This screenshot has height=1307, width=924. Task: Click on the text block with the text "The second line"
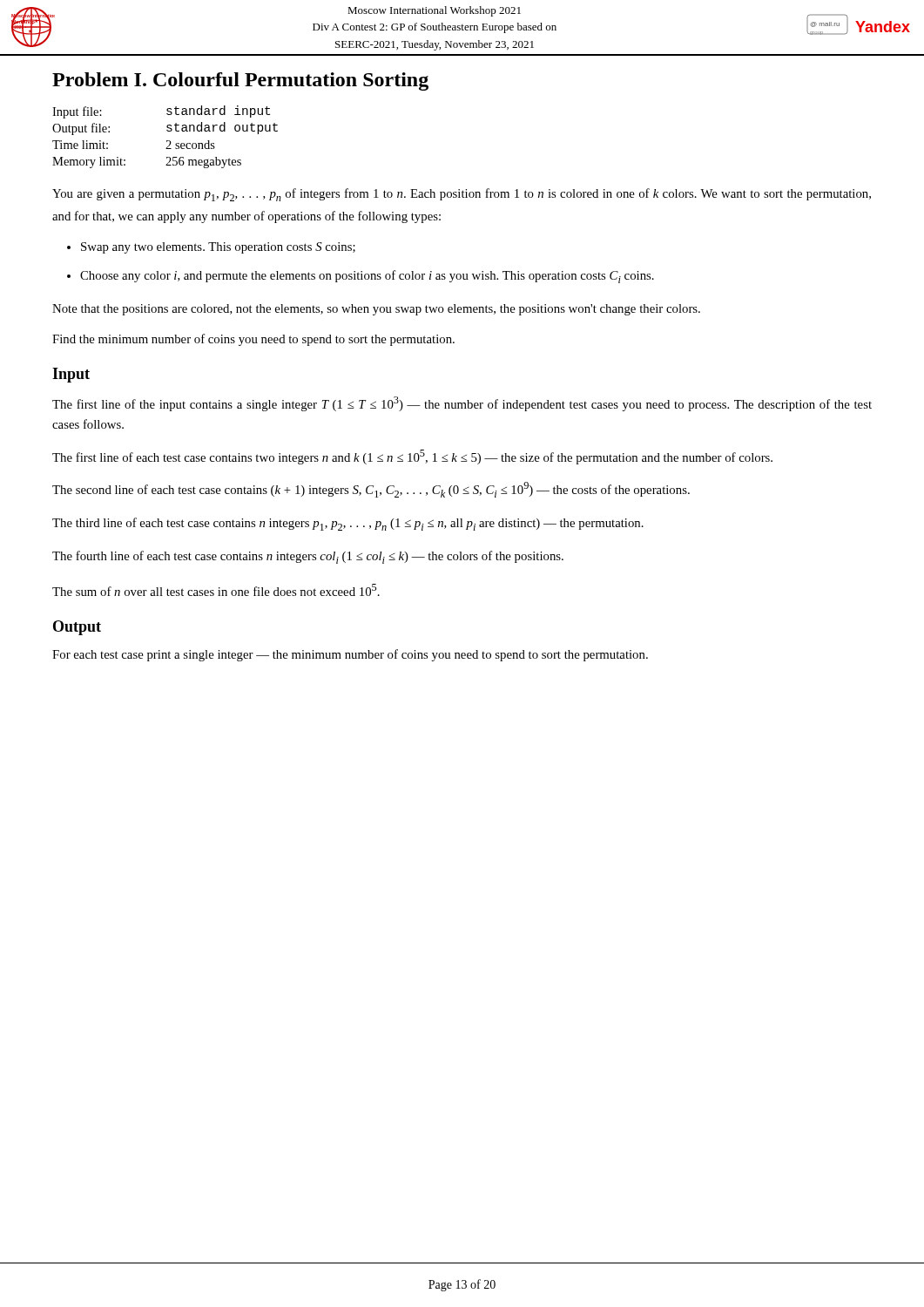click(462, 490)
